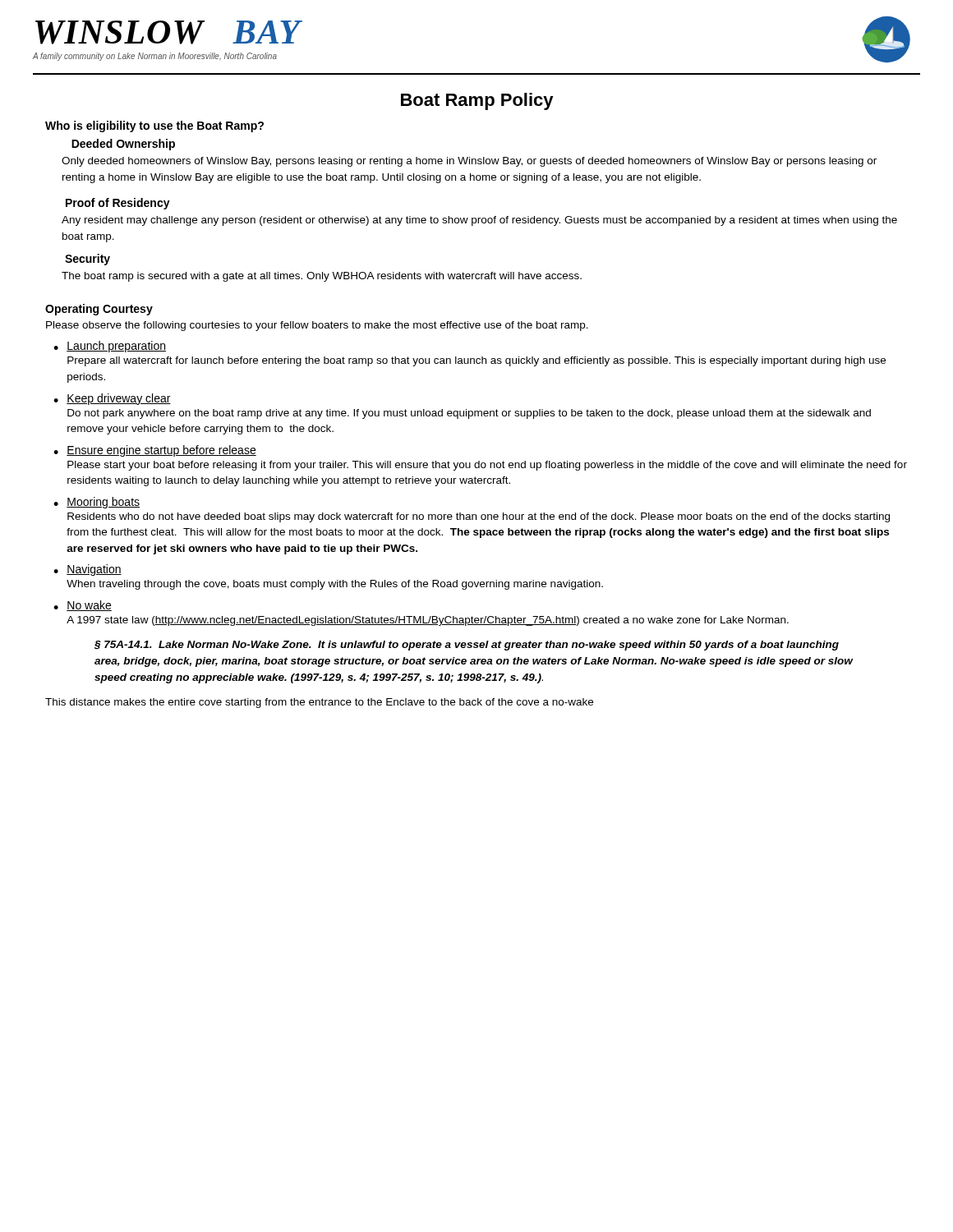The width and height of the screenshot is (953, 1232).
Task: Point to the region starting "§ 75A-14.1. Lake Norman No-Wake Zone. It"
Action: (x=474, y=661)
